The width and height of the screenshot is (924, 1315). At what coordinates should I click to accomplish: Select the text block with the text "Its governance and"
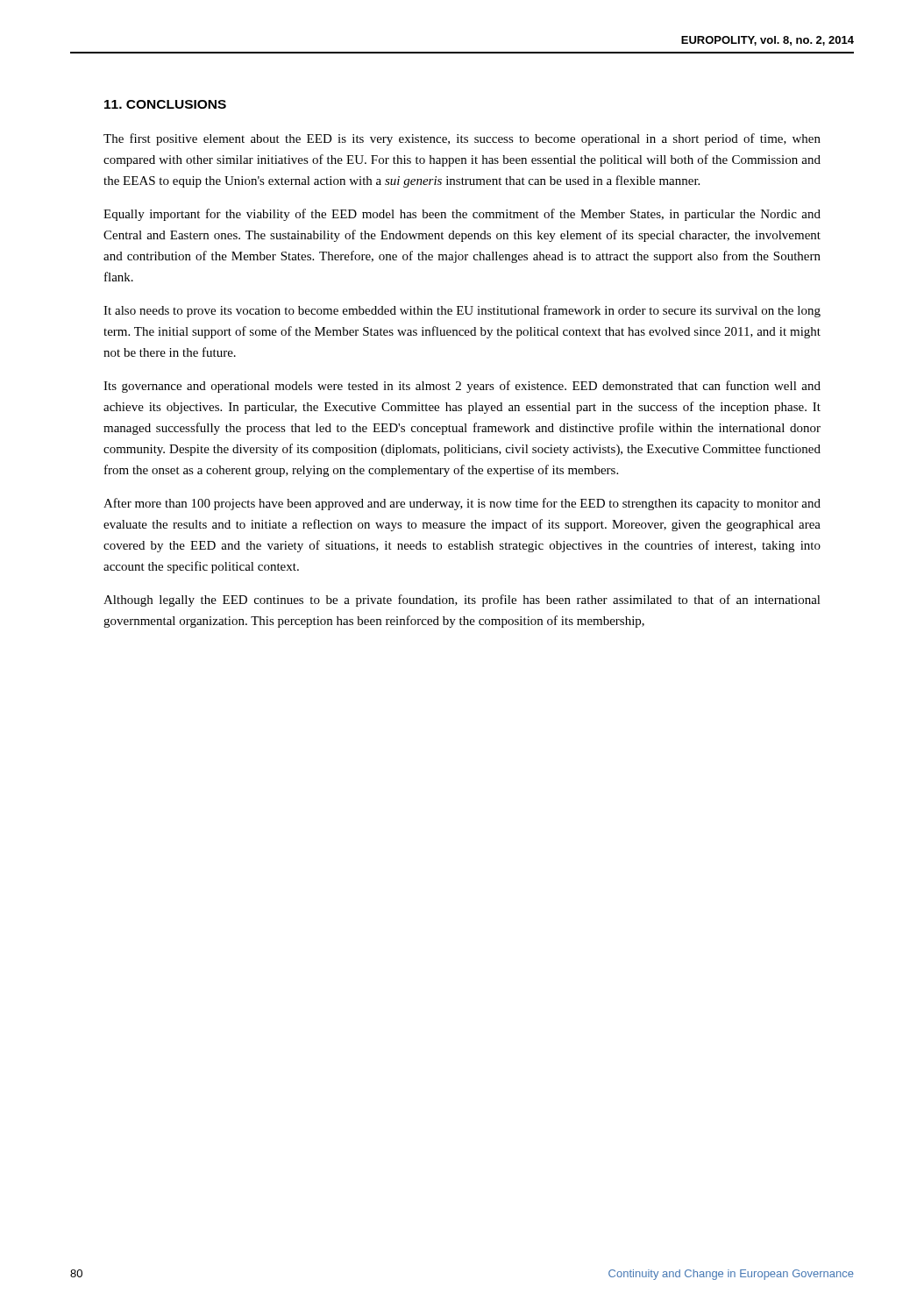(462, 428)
